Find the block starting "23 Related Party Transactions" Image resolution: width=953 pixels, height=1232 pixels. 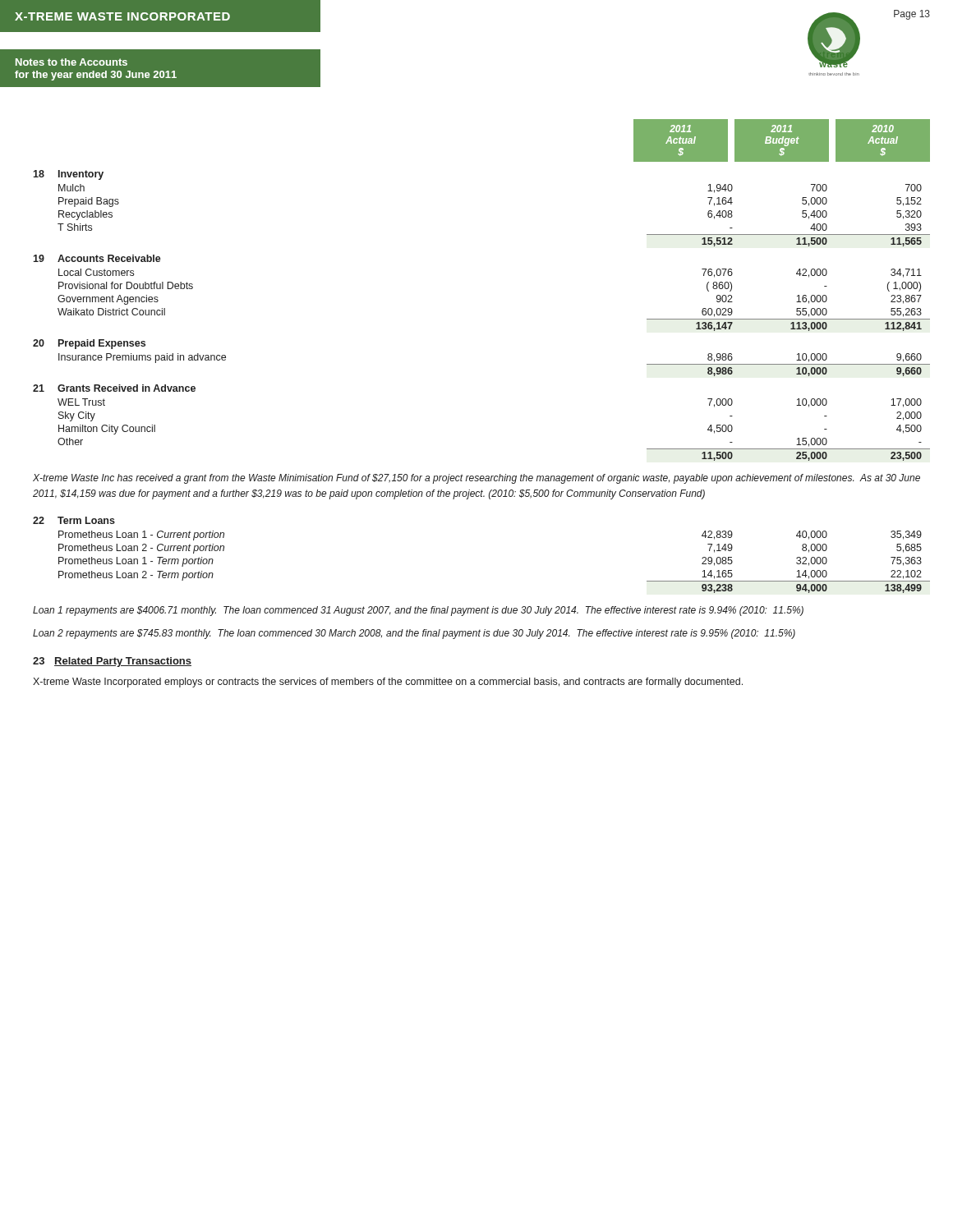point(112,661)
